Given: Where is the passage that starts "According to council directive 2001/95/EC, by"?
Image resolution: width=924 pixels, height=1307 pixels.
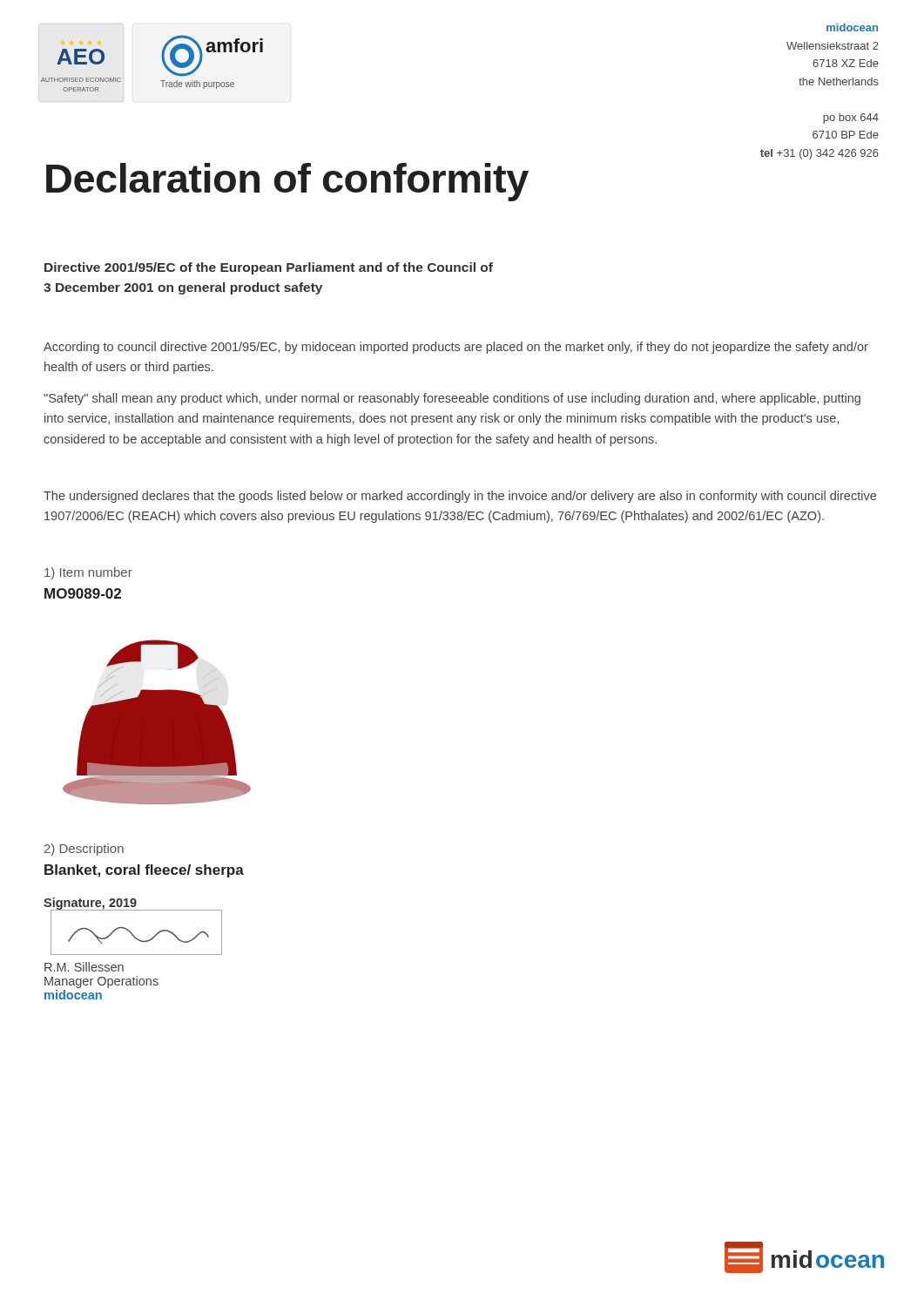Looking at the screenshot, I should pos(456,357).
